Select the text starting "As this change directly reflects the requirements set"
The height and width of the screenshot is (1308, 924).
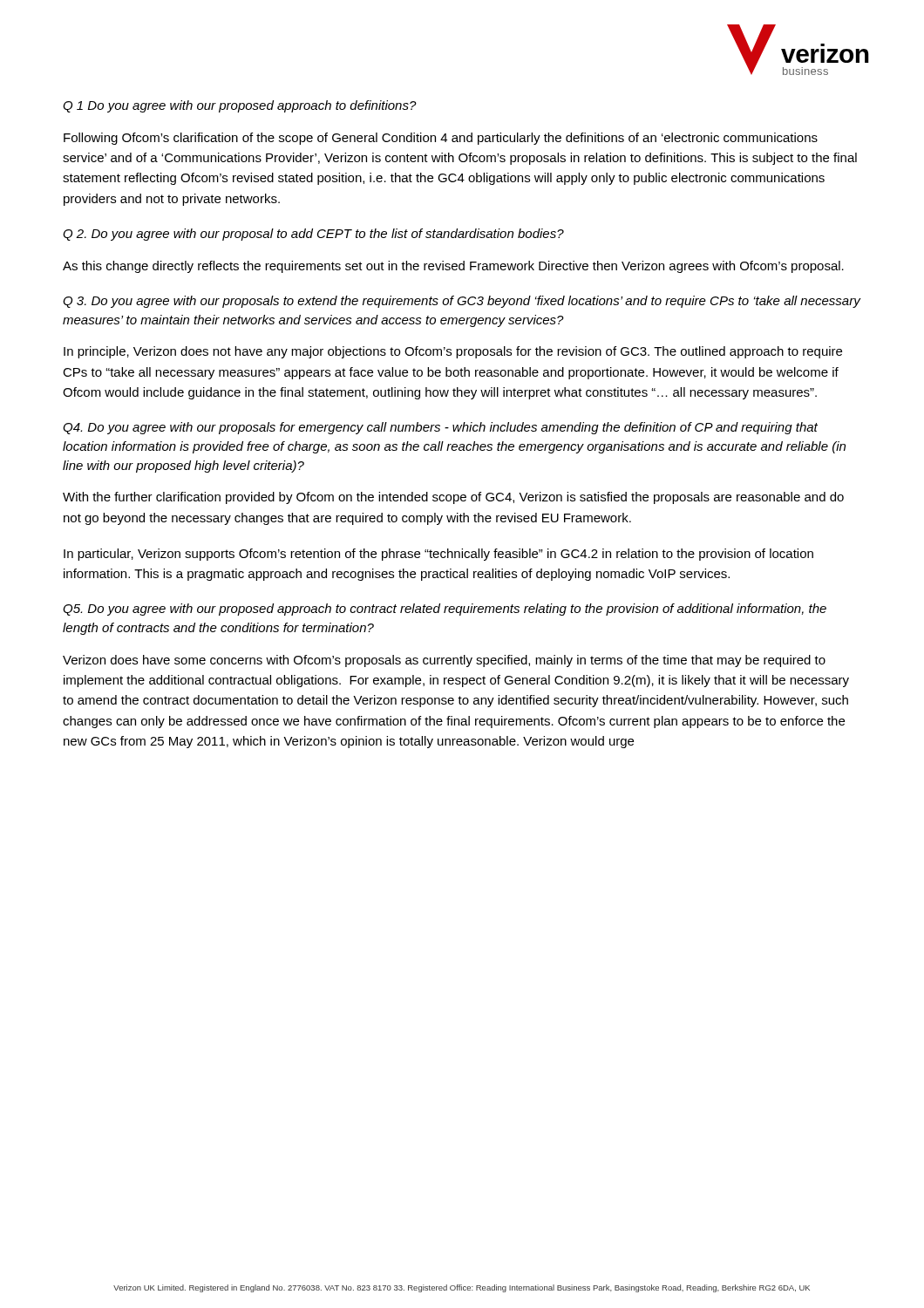454,265
